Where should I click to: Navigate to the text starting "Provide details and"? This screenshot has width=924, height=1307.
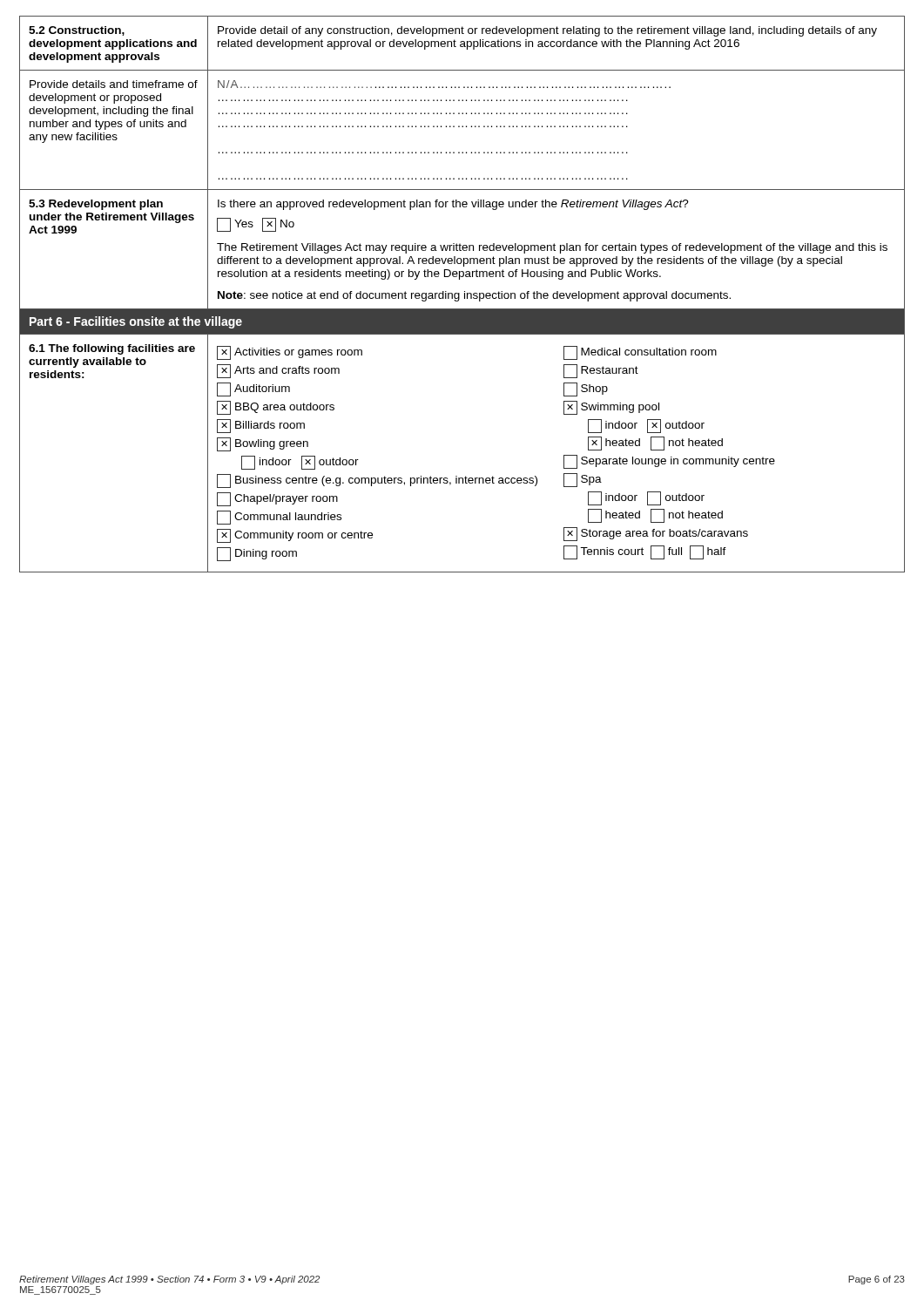(x=113, y=110)
